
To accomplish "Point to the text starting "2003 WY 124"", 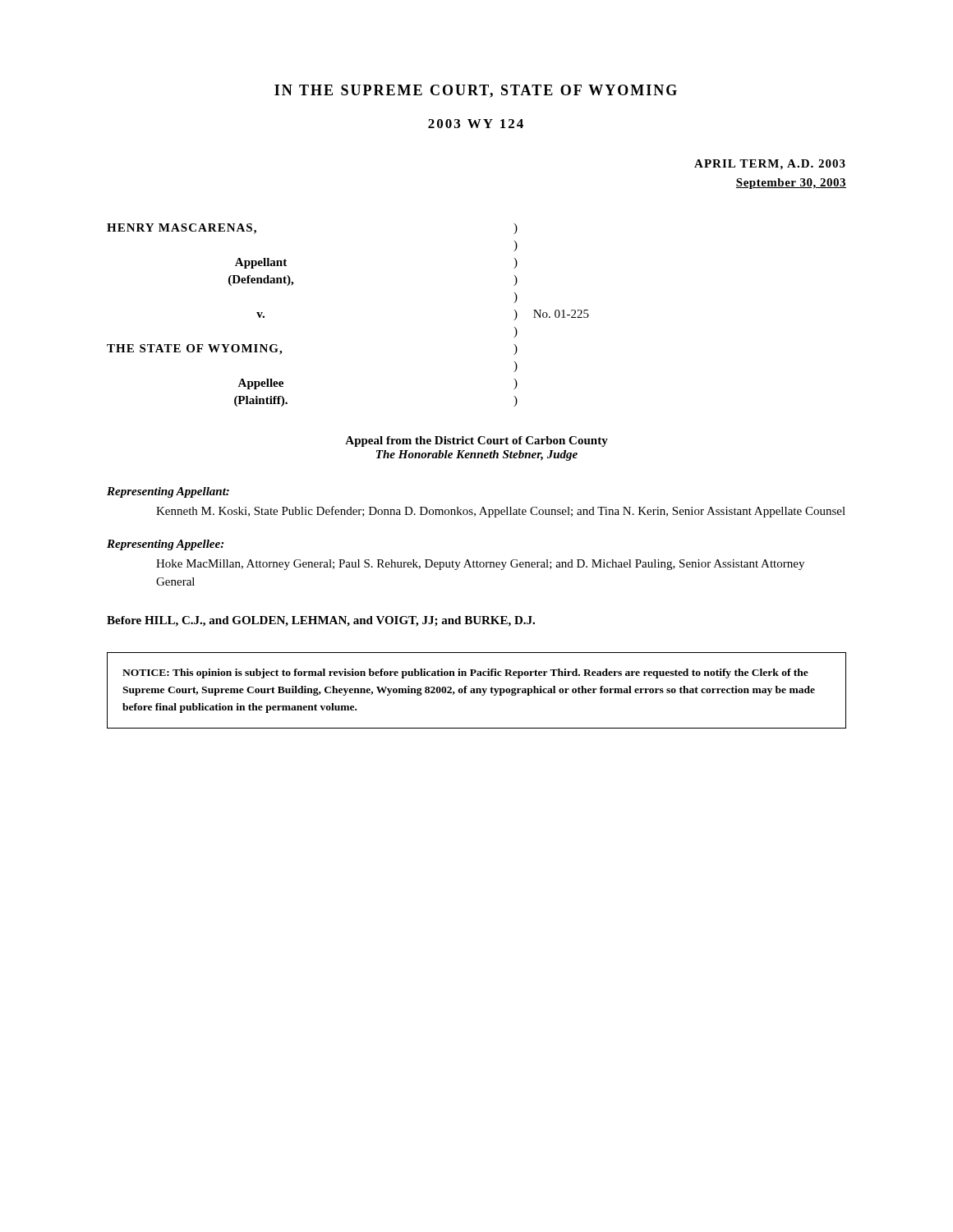I will point(476,124).
